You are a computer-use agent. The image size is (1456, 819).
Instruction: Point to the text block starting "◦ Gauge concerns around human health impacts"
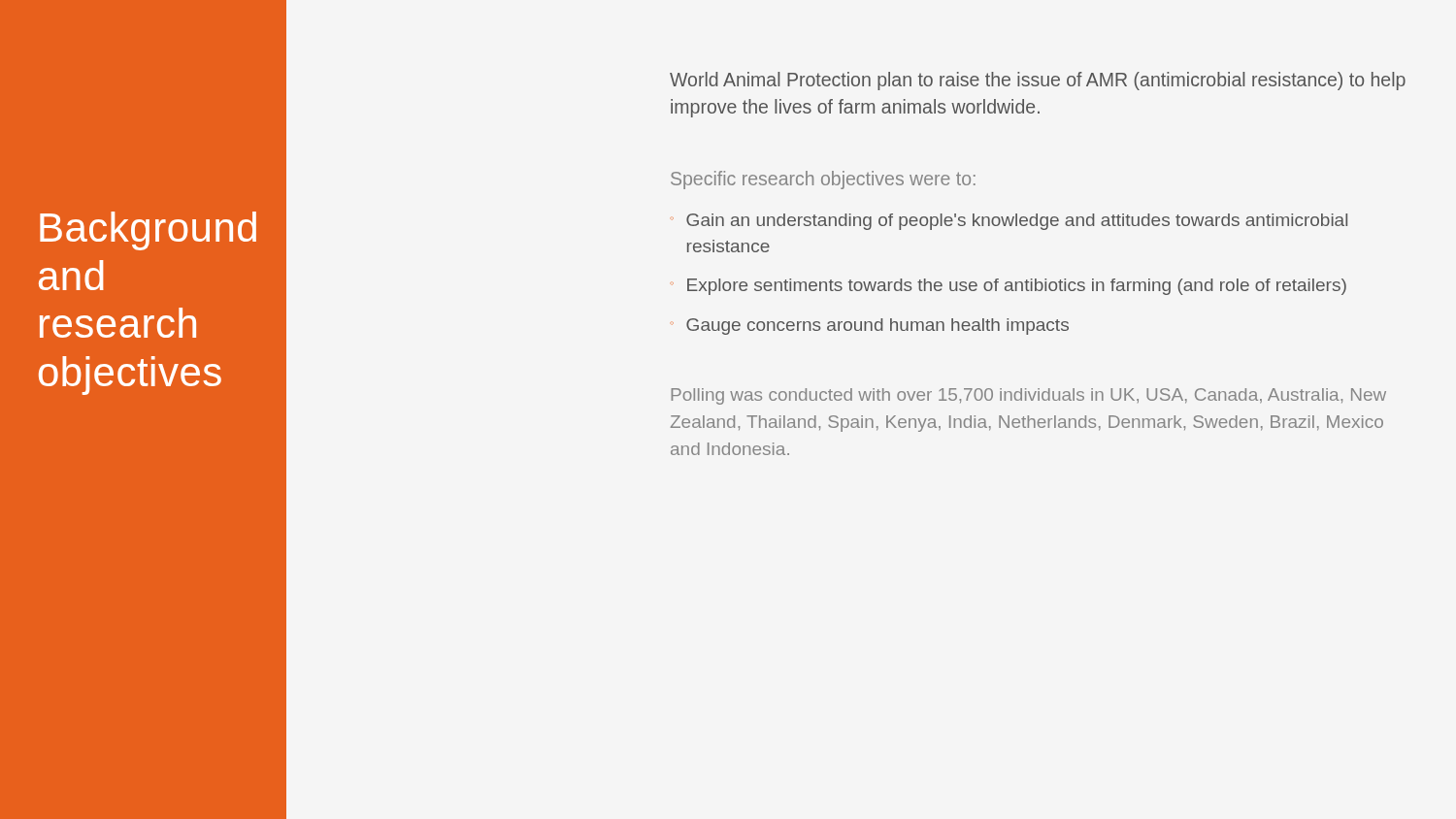870,326
